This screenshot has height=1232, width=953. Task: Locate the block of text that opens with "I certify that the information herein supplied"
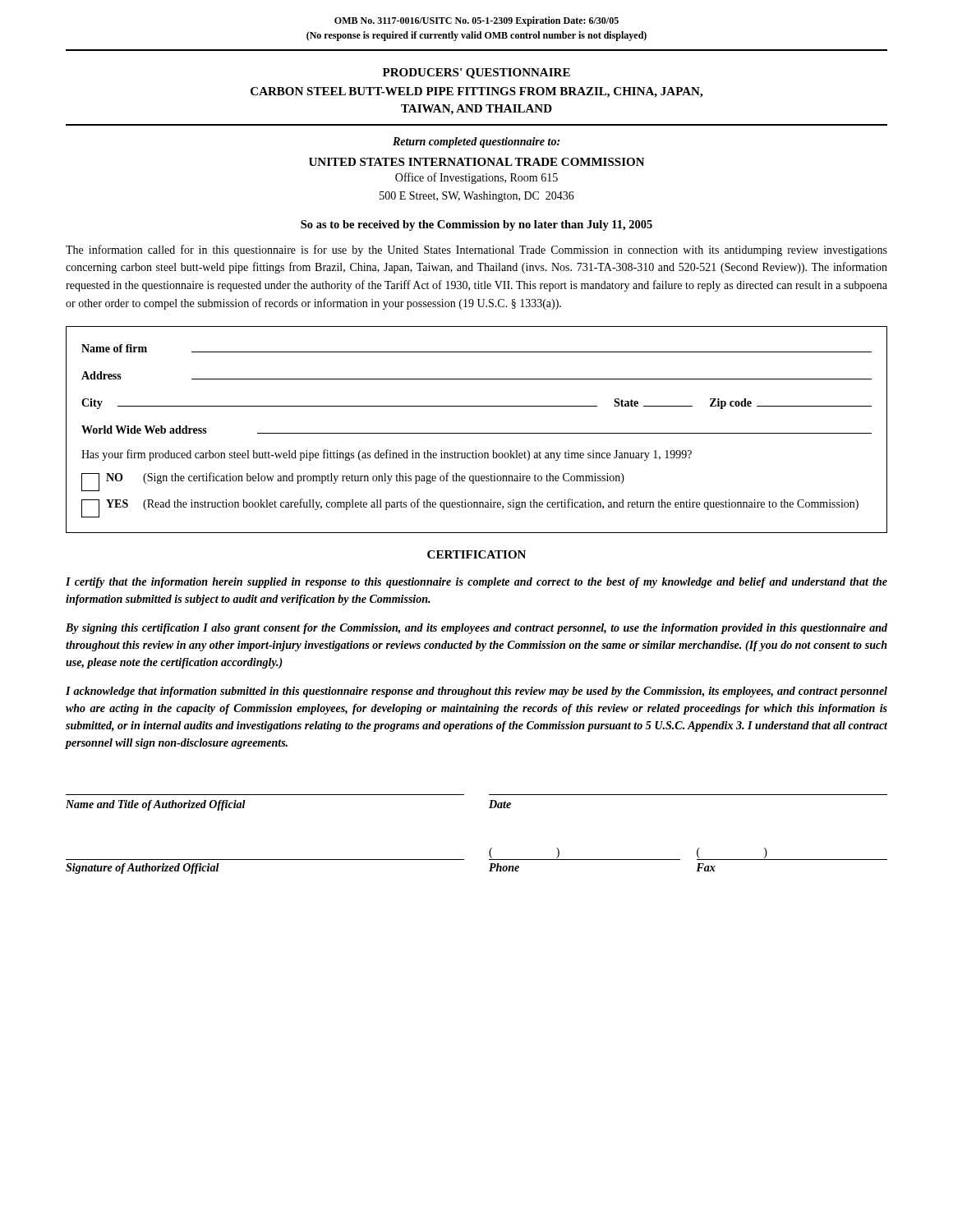pos(476,590)
